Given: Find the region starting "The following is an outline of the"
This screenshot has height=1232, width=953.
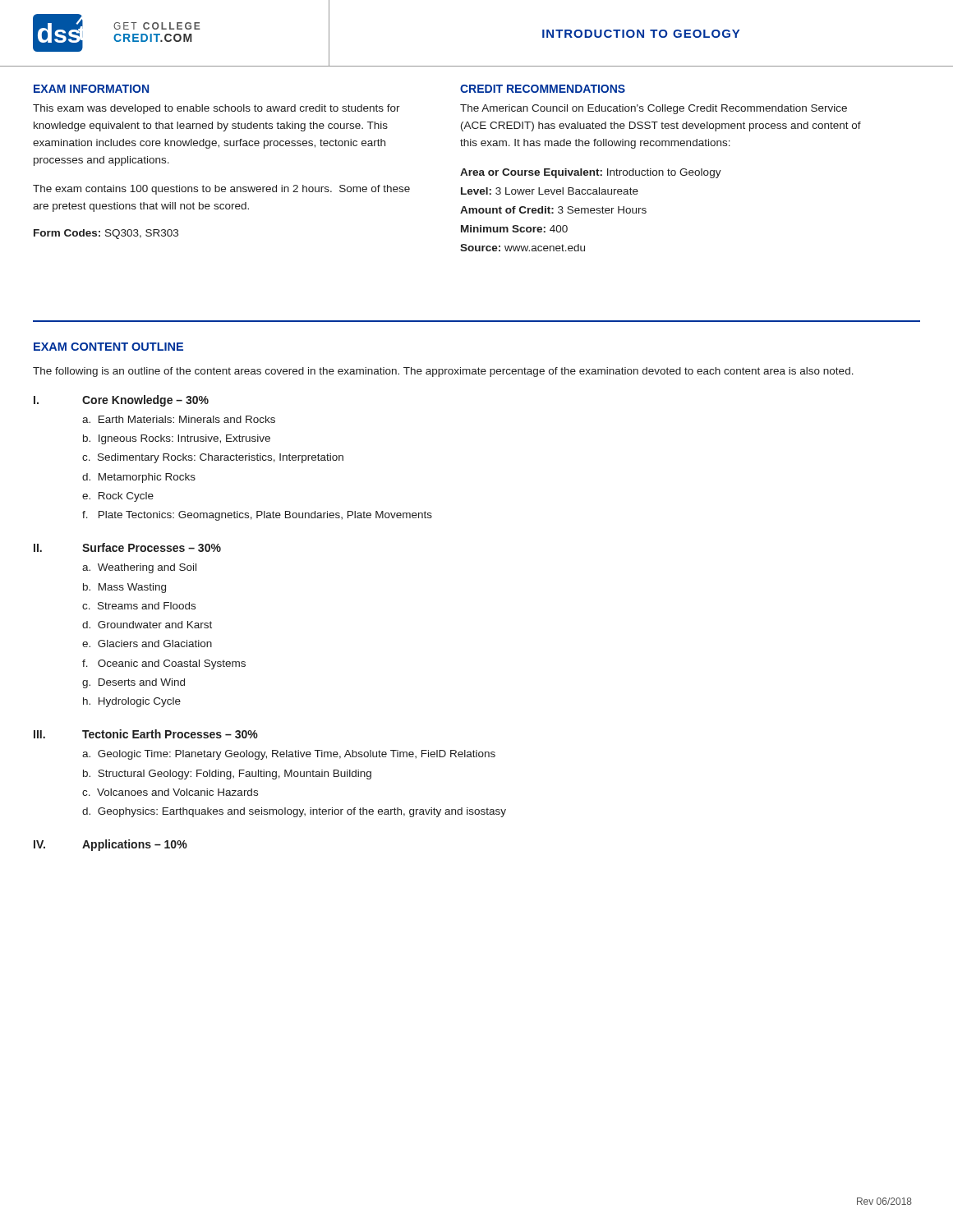Looking at the screenshot, I should pos(443,371).
